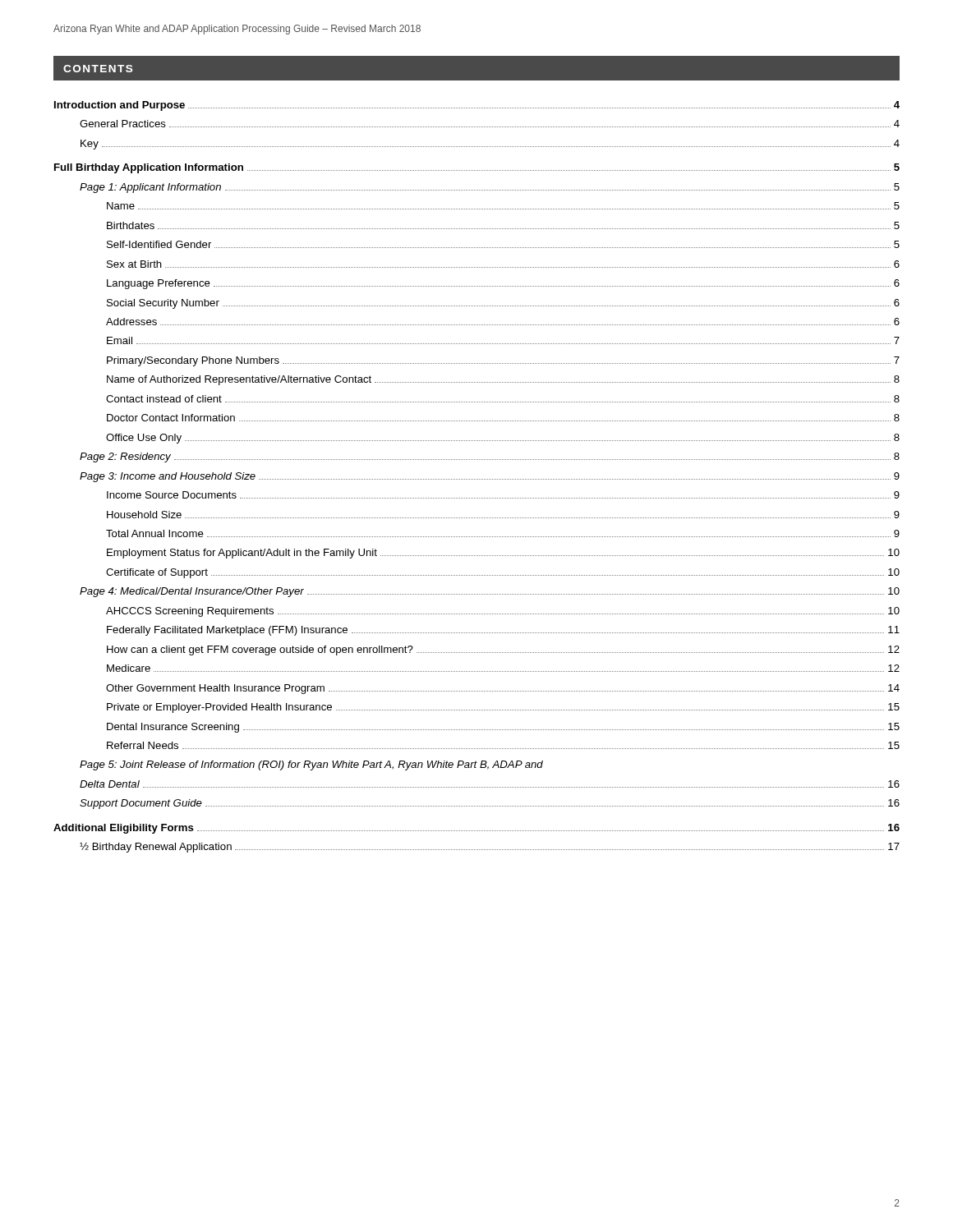The image size is (953, 1232).
Task: Click on the text block starting "Employment Status for"
Action: click(x=503, y=553)
